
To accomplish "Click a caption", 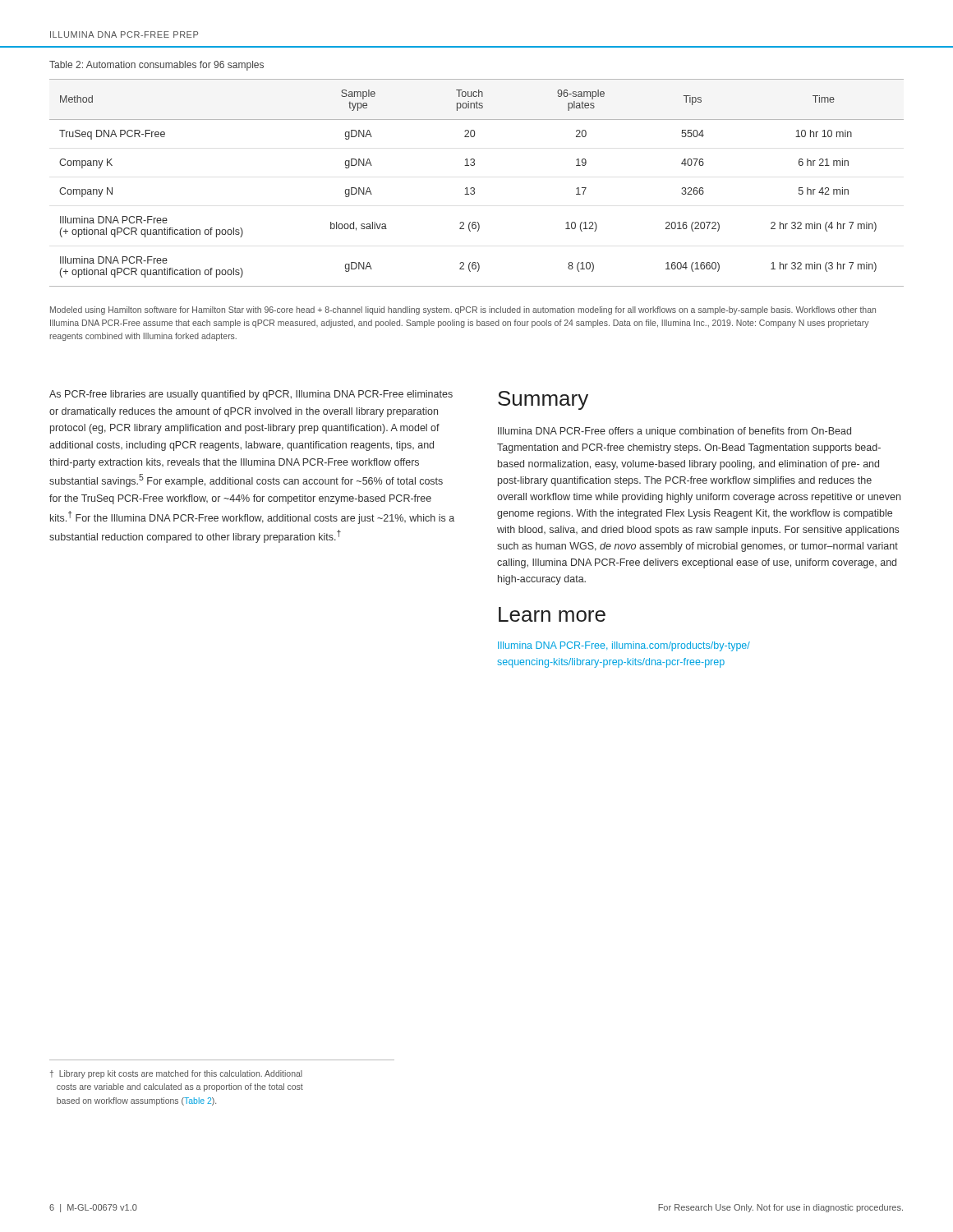I will point(157,65).
